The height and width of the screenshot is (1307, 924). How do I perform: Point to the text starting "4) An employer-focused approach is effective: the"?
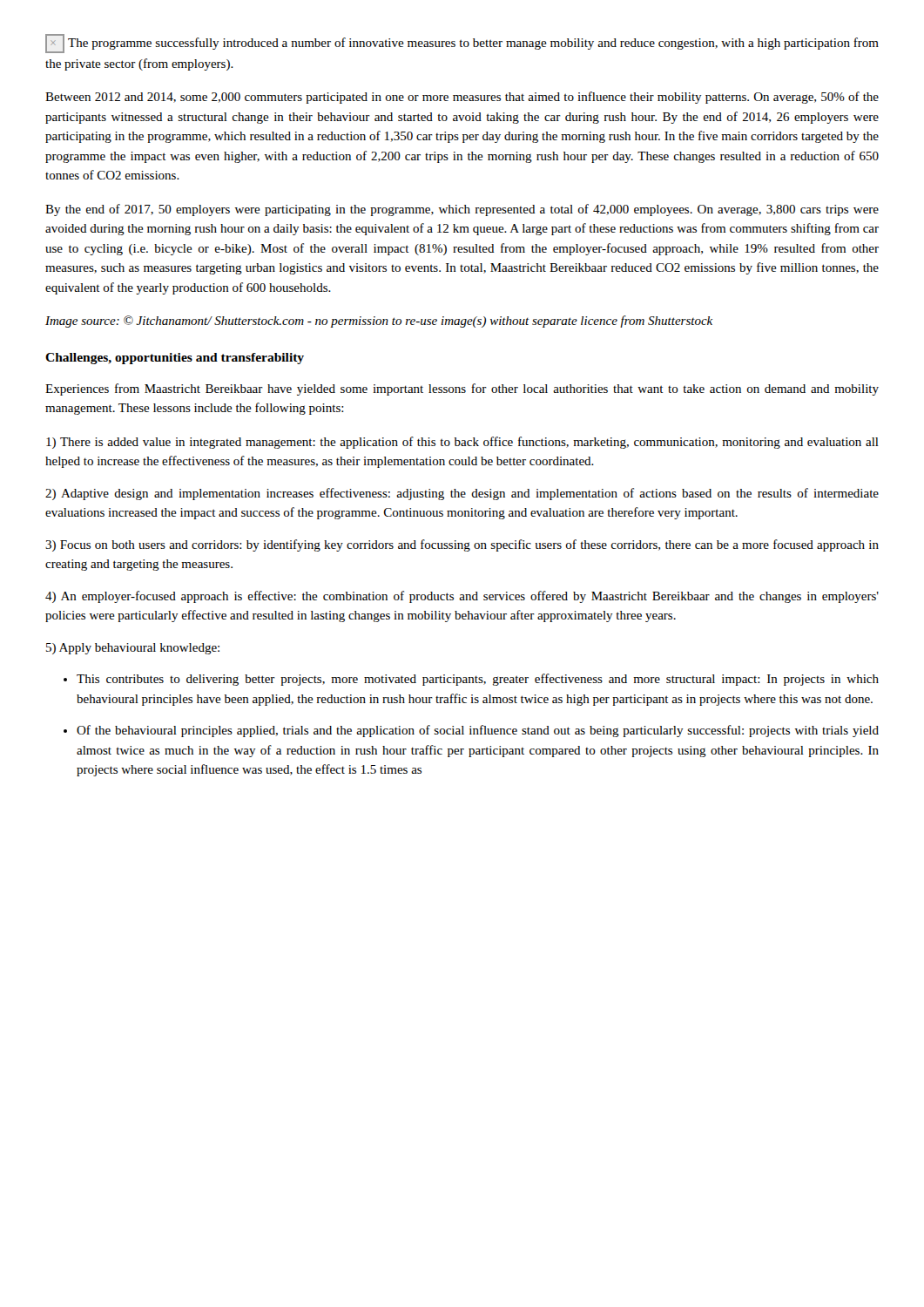click(x=462, y=606)
